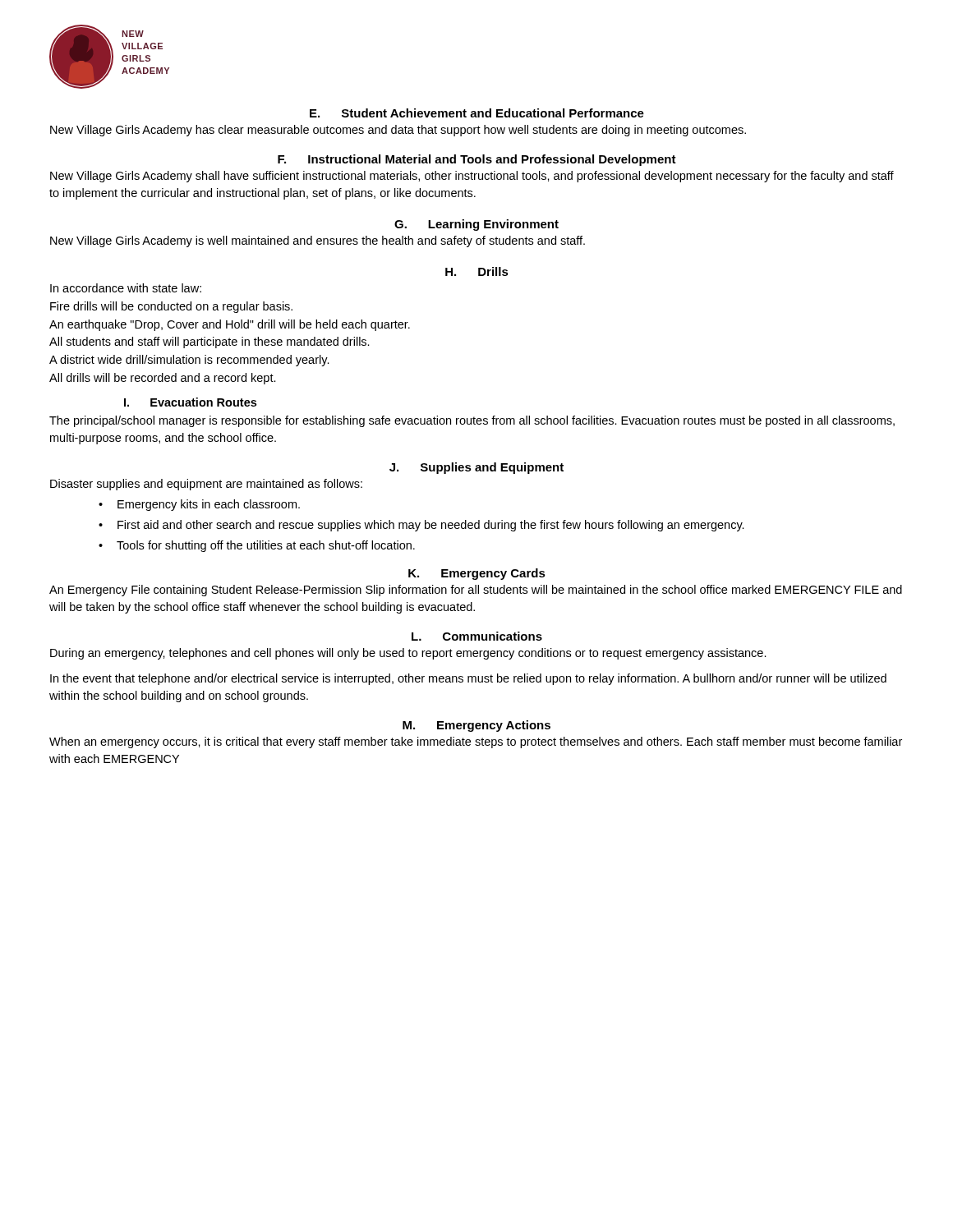This screenshot has width=953, height=1232.
Task: Point to the text block starting "The principal/school manager is responsible for establishing"
Action: 472,429
